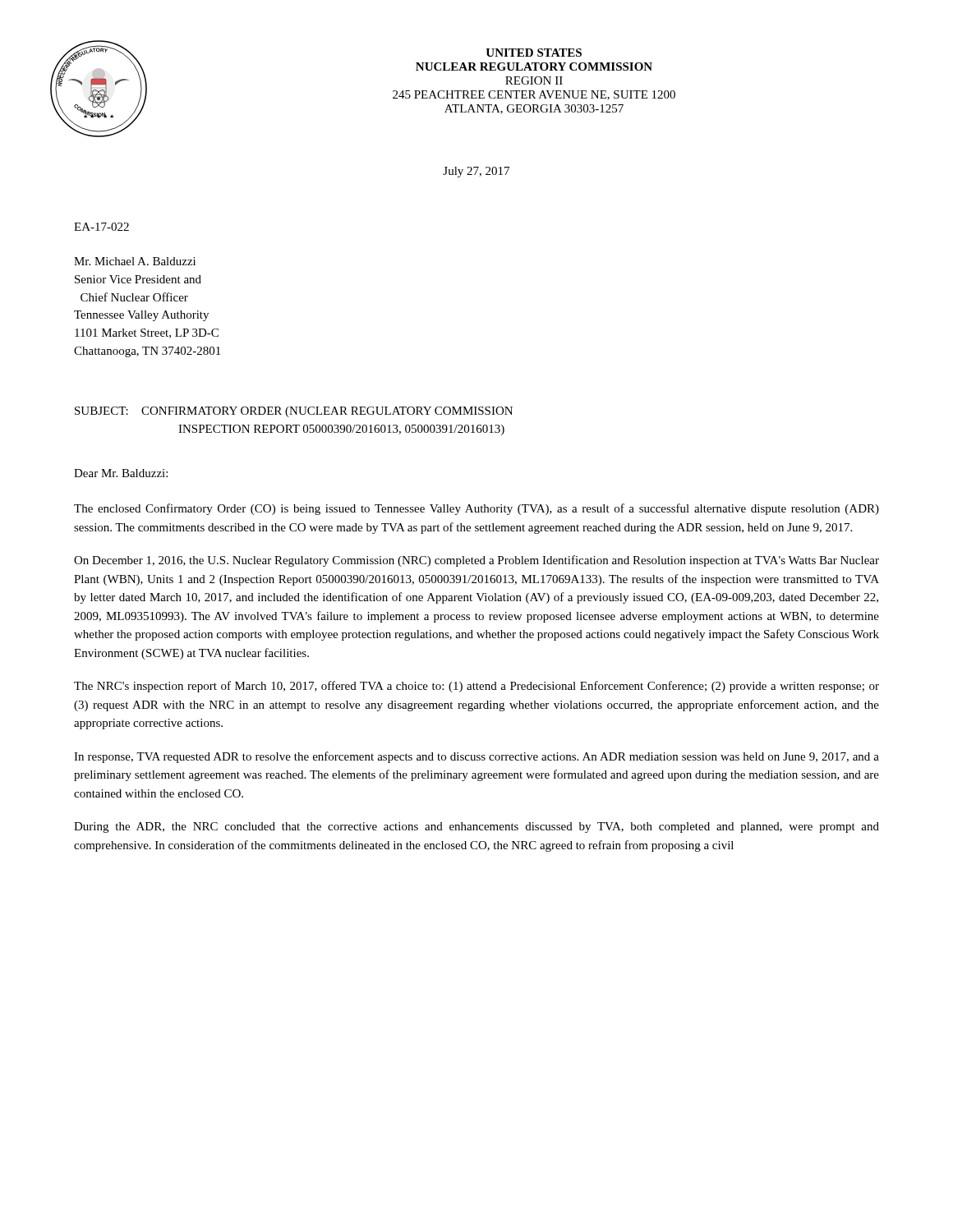
Task: Find the element starting "On December 1, 2016, the U.S. Nuclear Regulatory"
Action: (x=476, y=606)
